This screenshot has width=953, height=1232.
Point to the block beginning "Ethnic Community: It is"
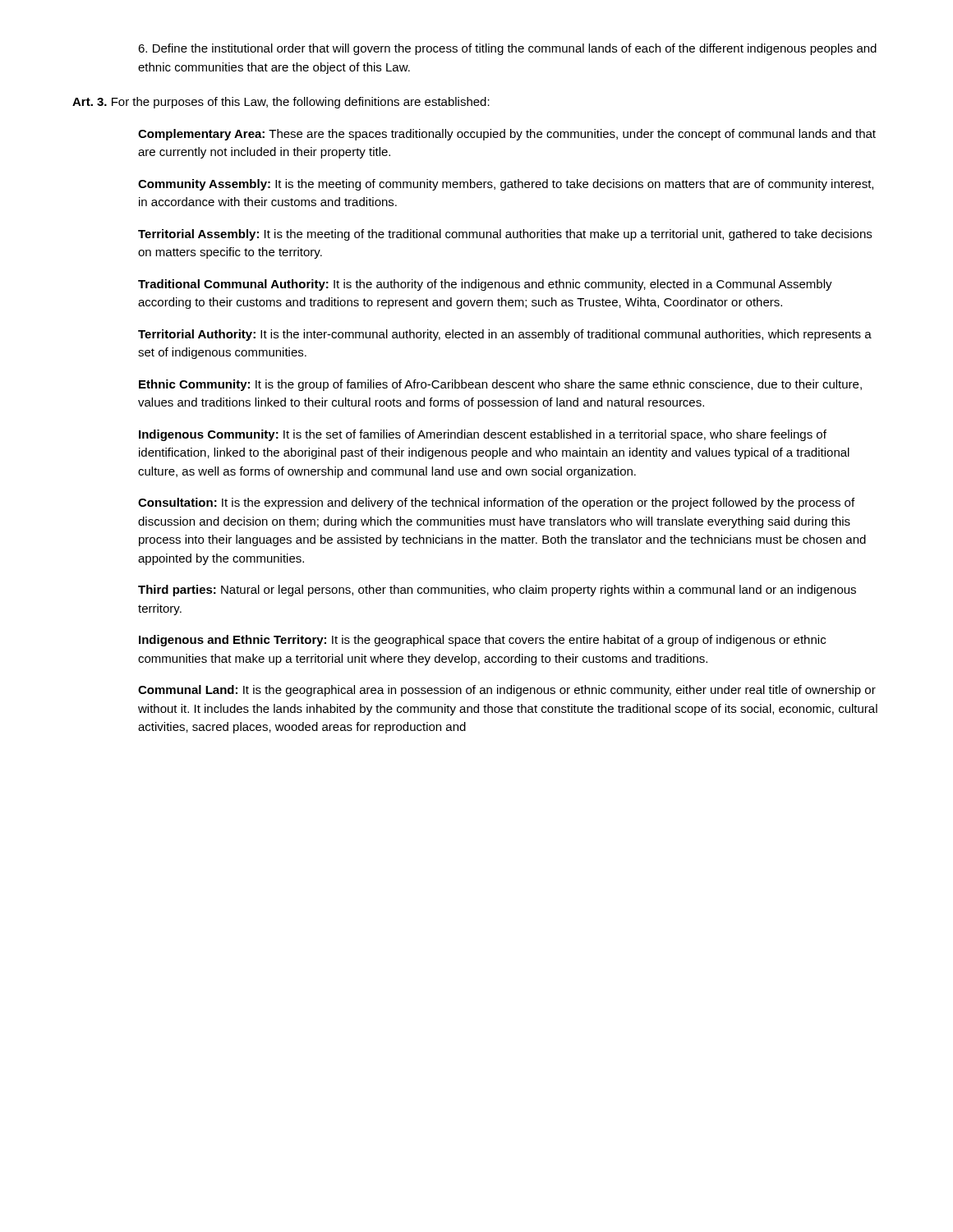pos(500,393)
